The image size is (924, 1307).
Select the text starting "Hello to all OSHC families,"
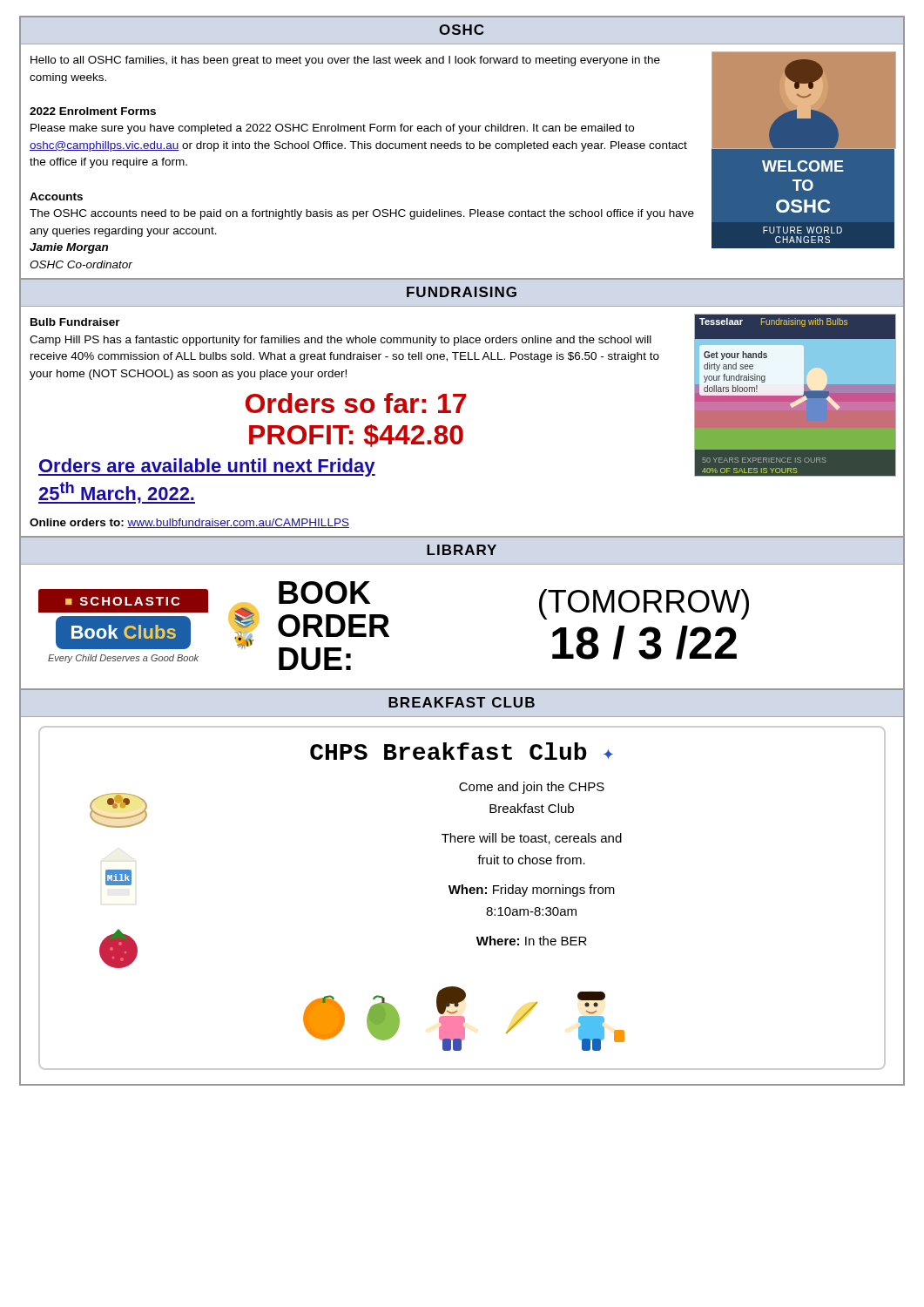[x=345, y=61]
